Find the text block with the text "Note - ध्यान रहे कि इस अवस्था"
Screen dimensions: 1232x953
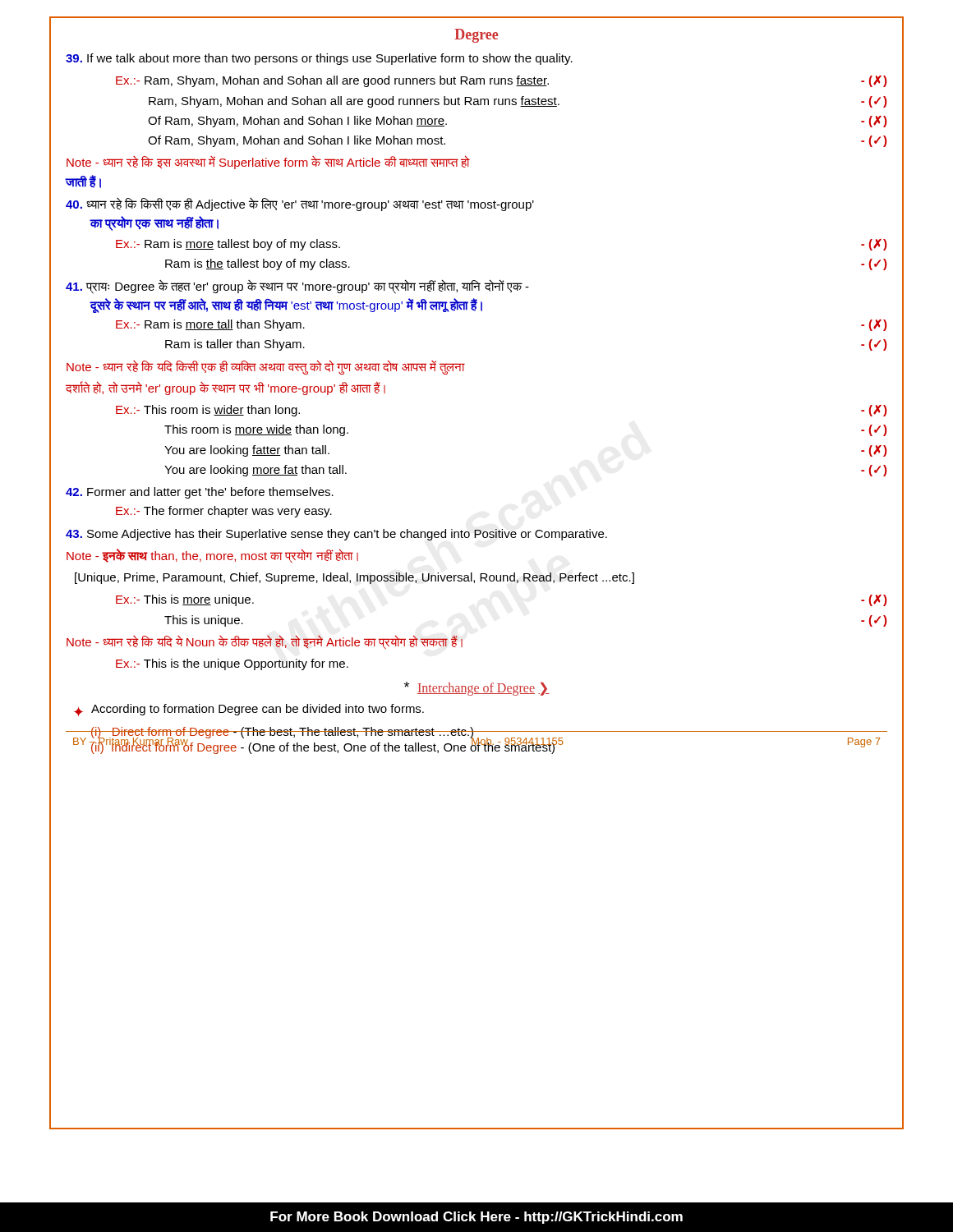(267, 162)
